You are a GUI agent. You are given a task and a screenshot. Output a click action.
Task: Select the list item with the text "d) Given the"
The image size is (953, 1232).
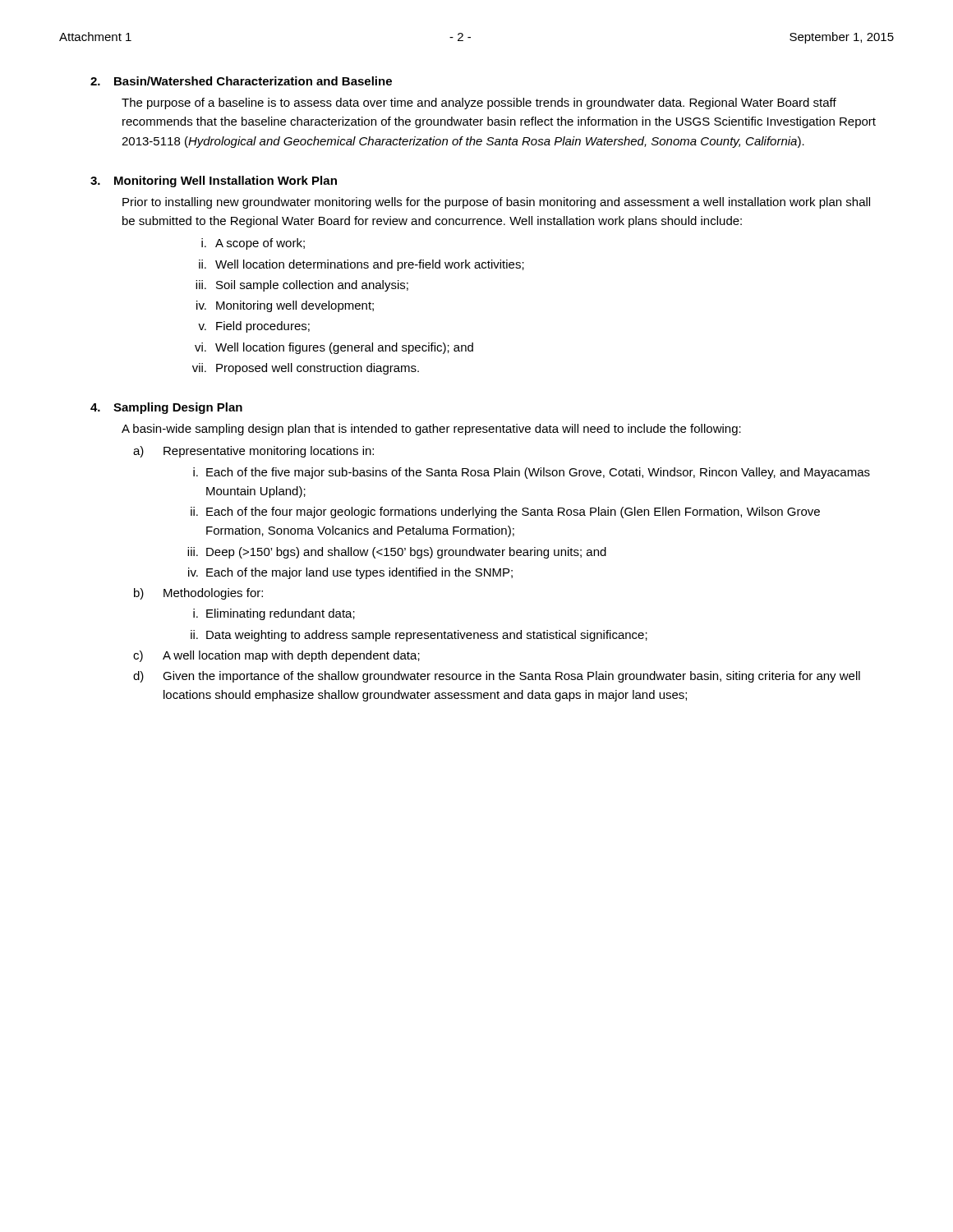pos(506,685)
